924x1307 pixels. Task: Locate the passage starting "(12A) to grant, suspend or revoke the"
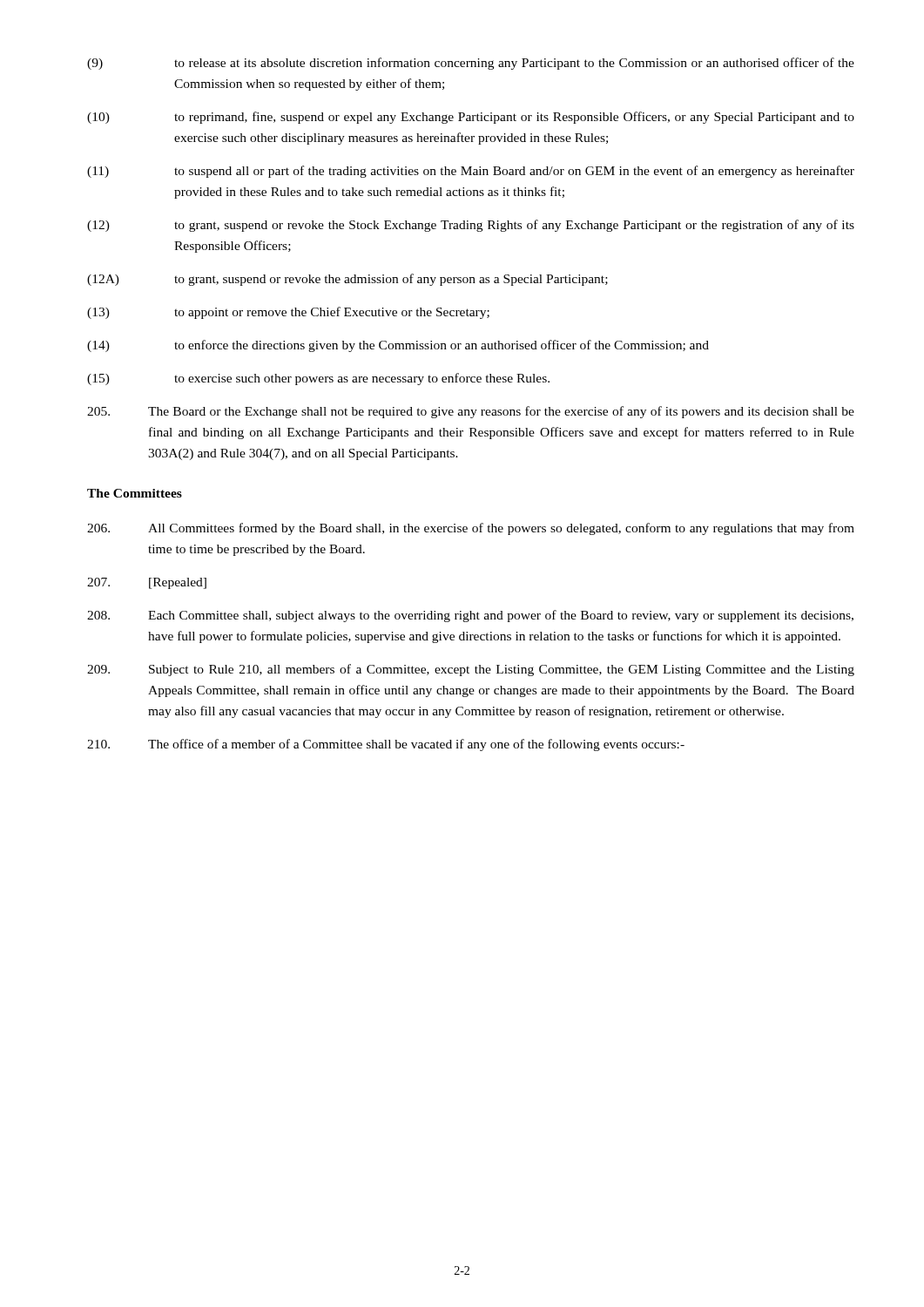click(471, 279)
